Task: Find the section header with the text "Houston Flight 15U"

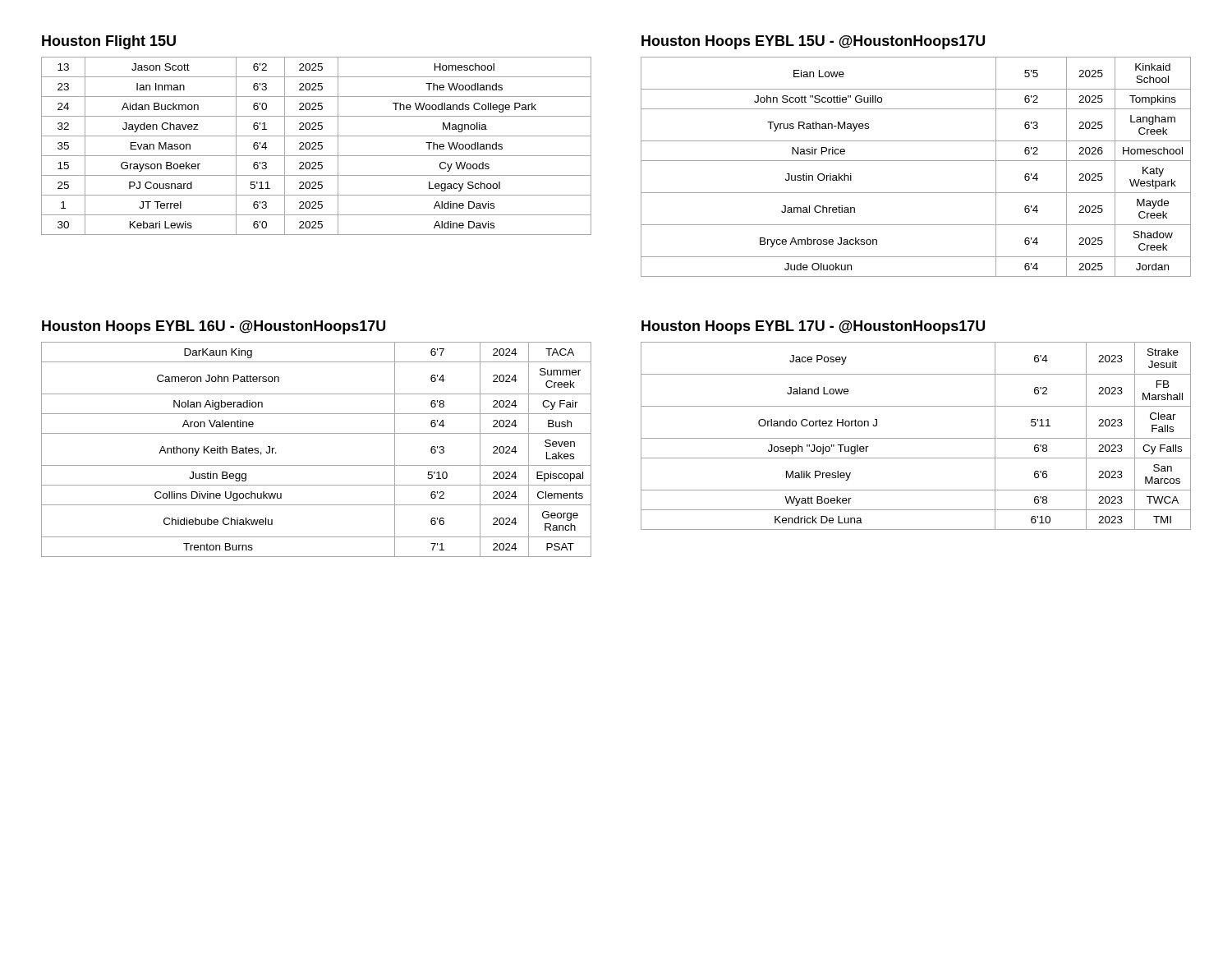Action: pyautogui.click(x=109, y=41)
